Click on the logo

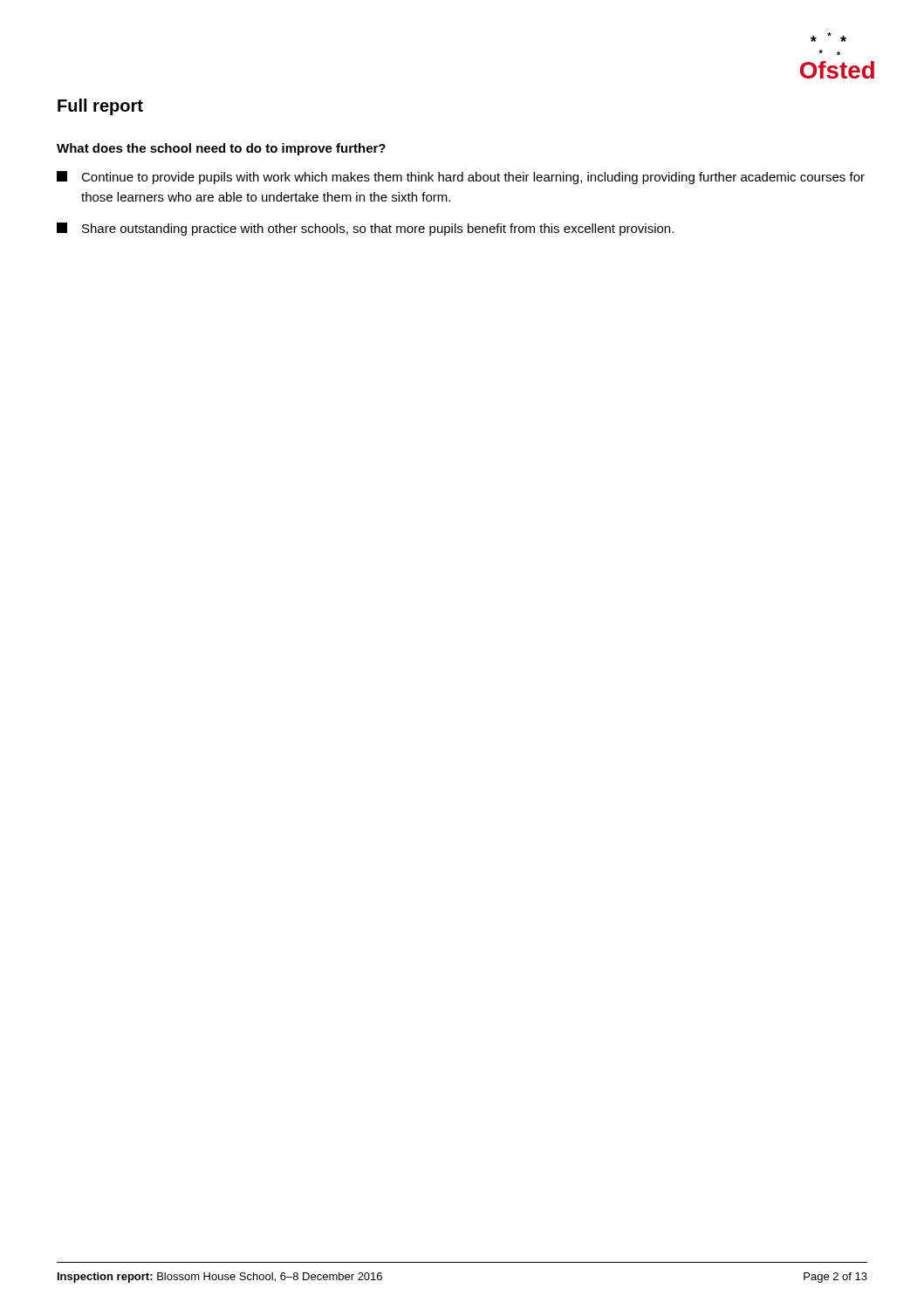coord(837,60)
